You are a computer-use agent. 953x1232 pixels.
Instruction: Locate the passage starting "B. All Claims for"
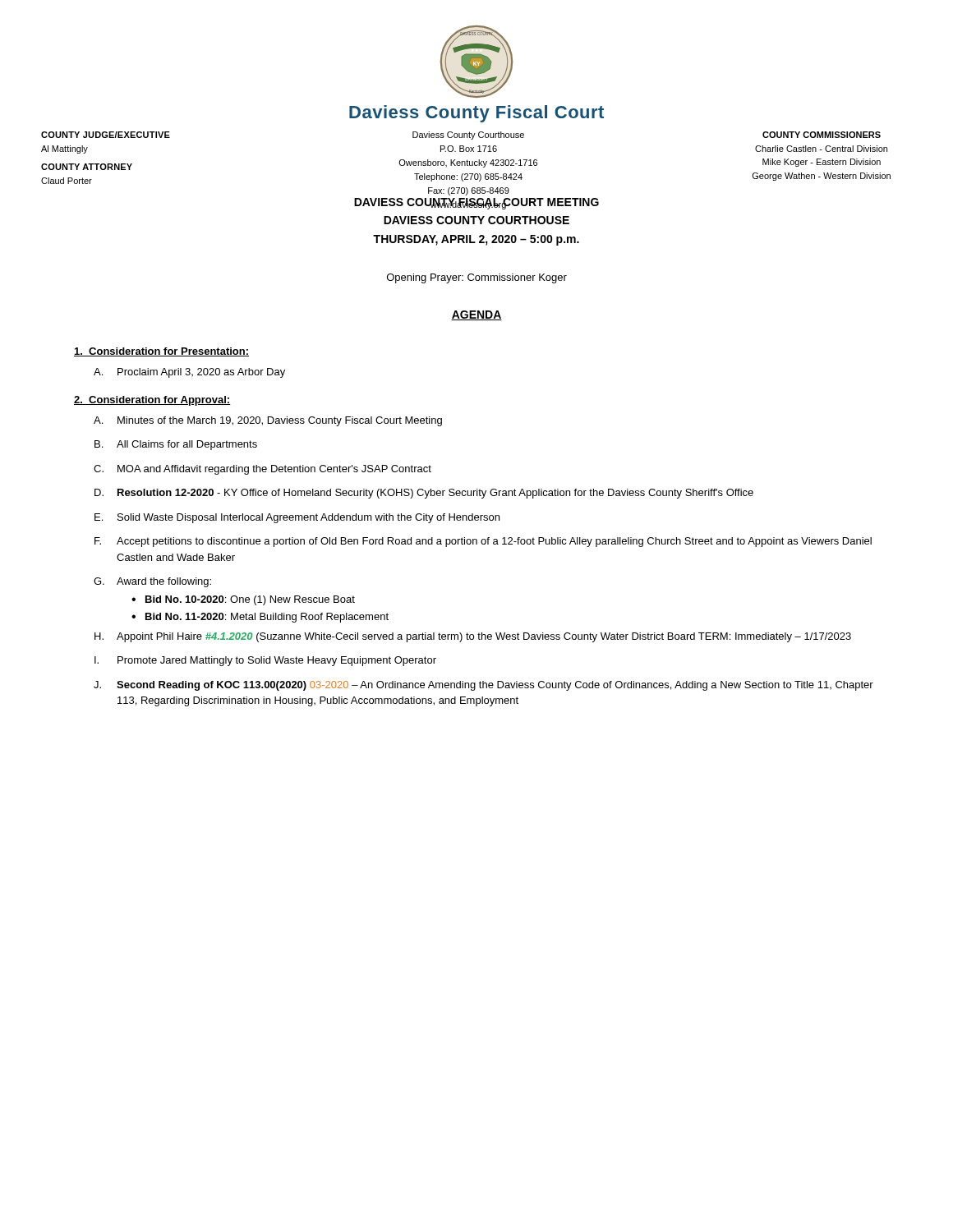tap(176, 445)
